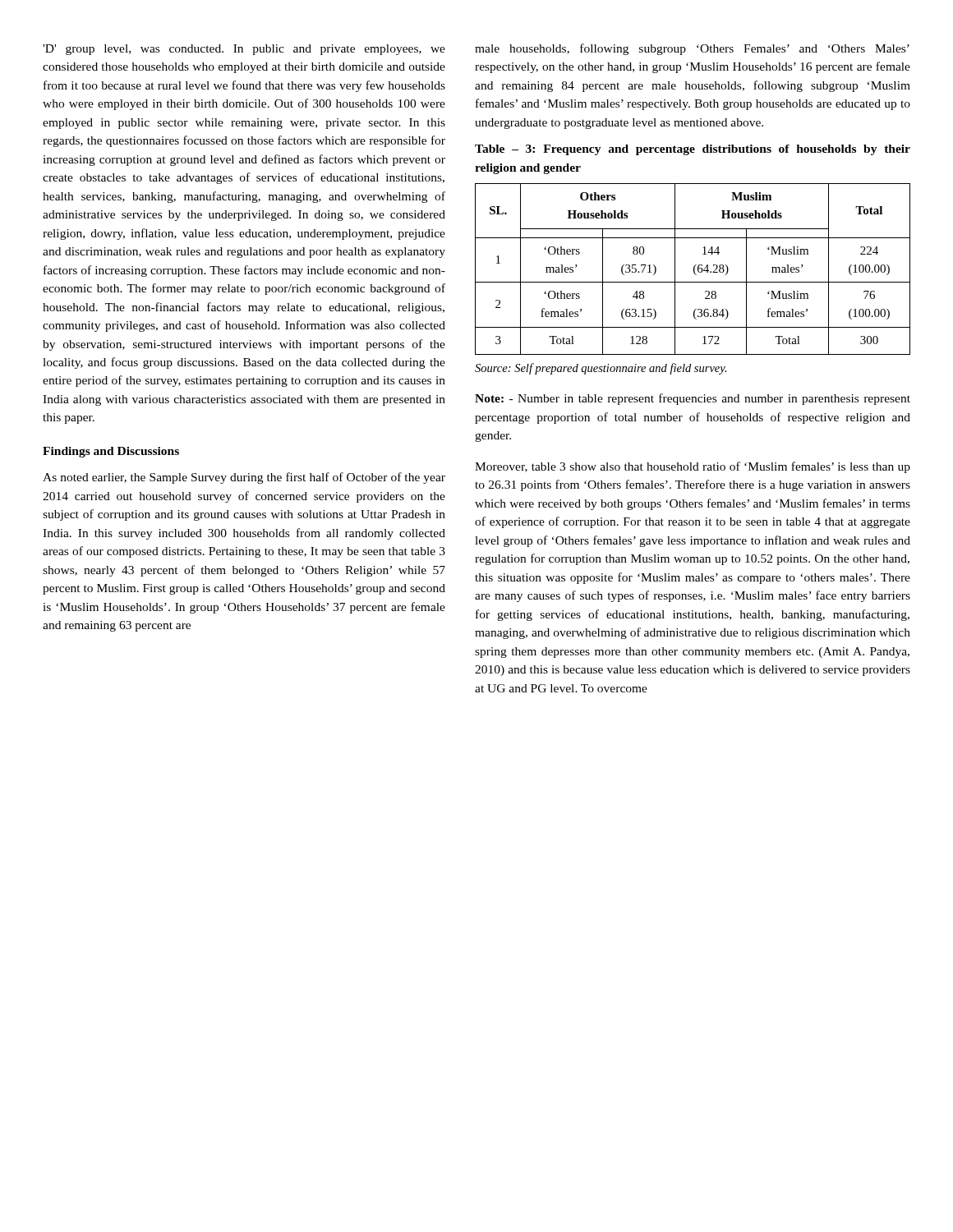Navigate to the text starting "Table – 3: Frequency and percentage distributions"
953x1232 pixels.
click(693, 158)
